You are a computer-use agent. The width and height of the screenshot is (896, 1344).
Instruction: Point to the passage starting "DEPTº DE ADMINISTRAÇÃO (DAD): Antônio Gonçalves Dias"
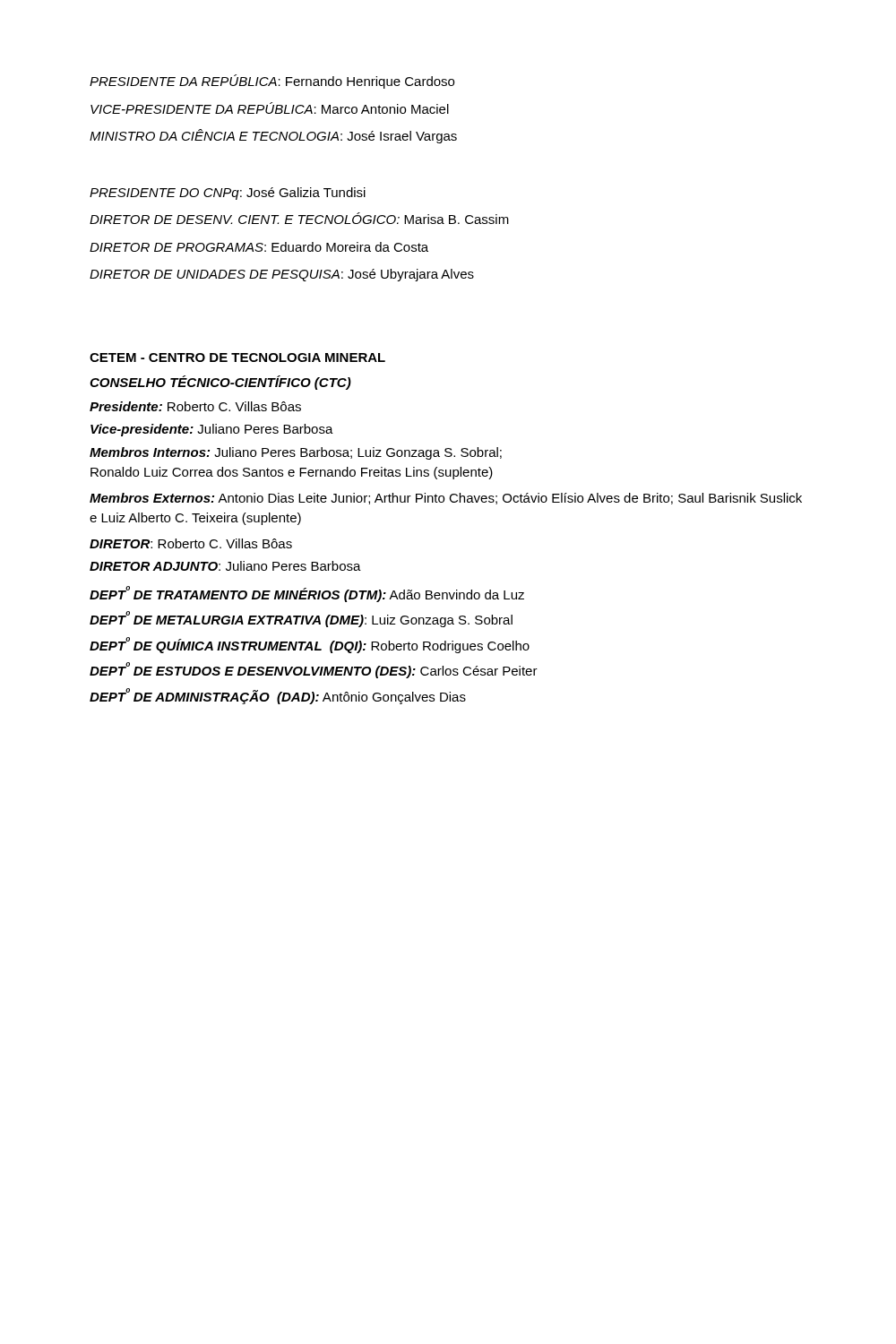pos(448,696)
